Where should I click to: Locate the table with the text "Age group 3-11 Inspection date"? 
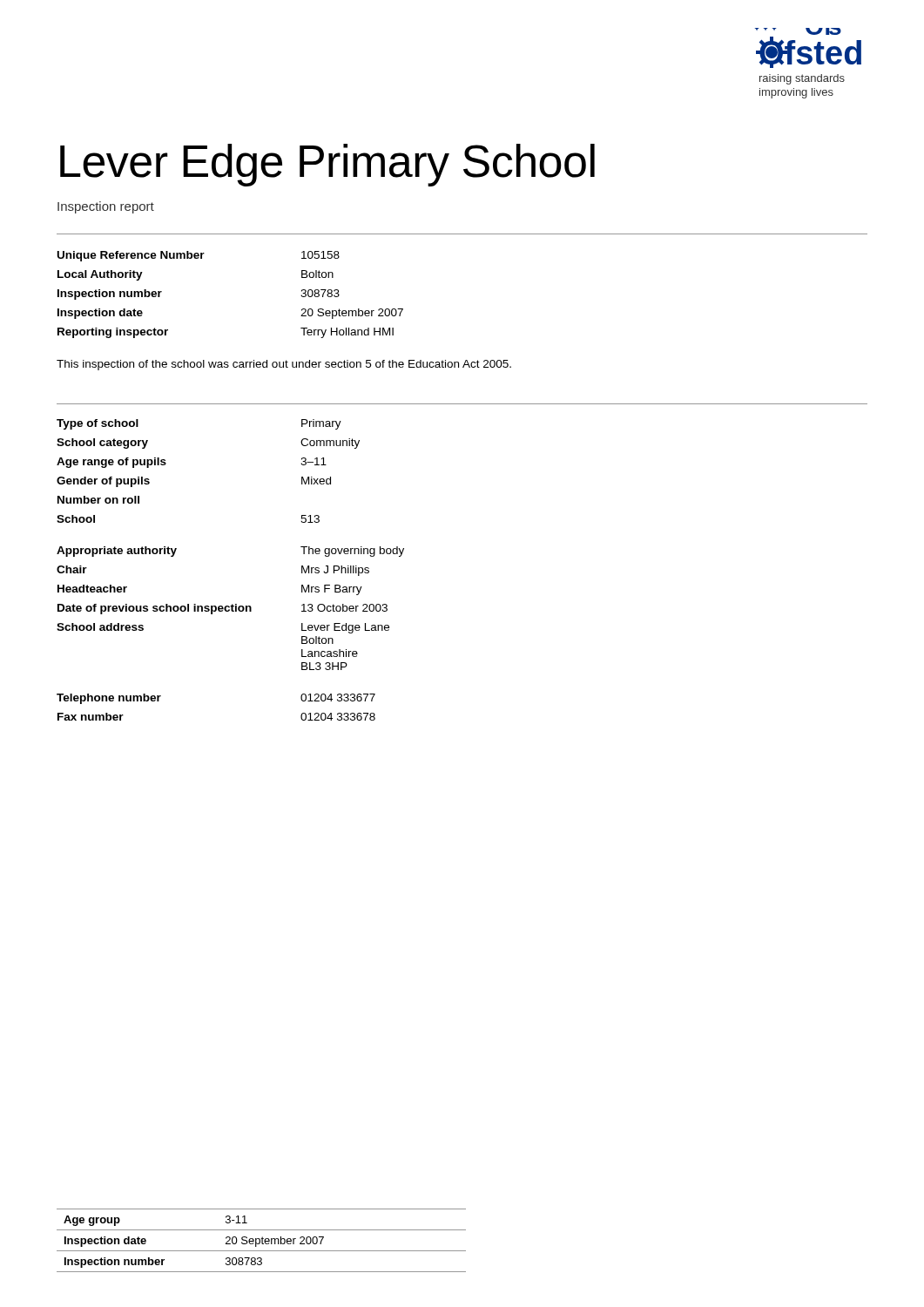[x=261, y=1240]
